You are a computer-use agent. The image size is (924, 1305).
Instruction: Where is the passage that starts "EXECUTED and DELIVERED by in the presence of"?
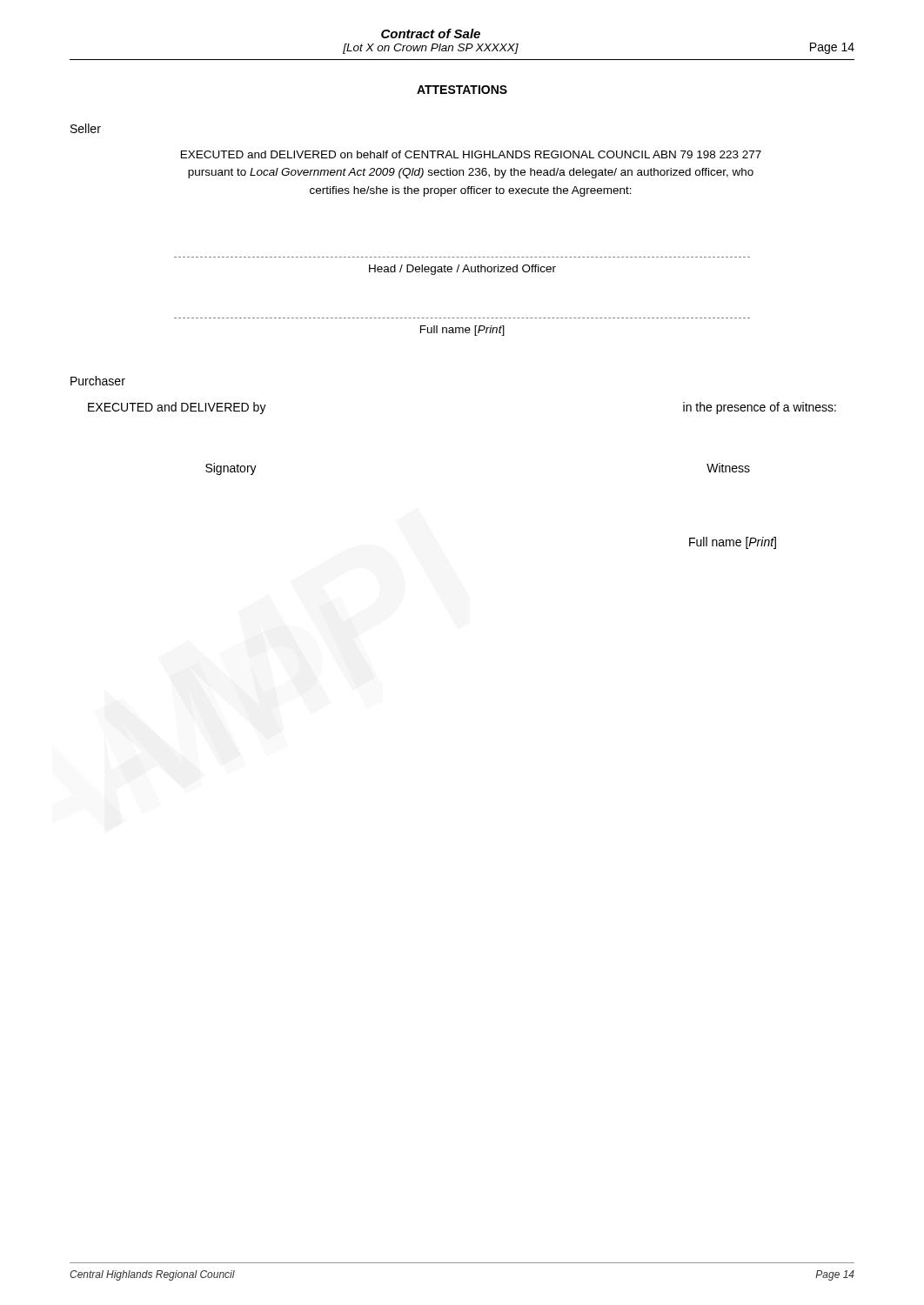tap(172, 408)
